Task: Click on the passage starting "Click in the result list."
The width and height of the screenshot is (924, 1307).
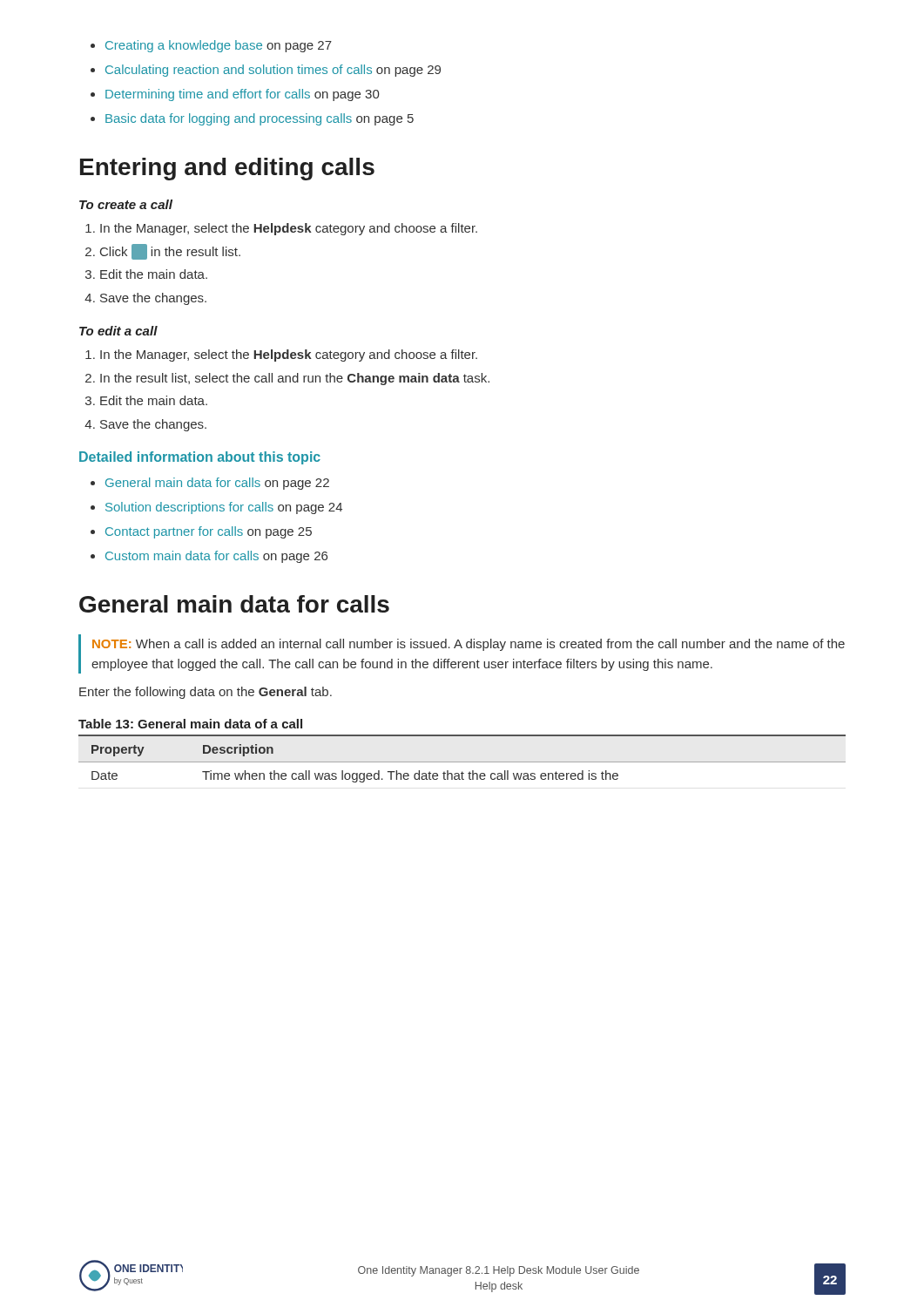Action: tap(170, 251)
